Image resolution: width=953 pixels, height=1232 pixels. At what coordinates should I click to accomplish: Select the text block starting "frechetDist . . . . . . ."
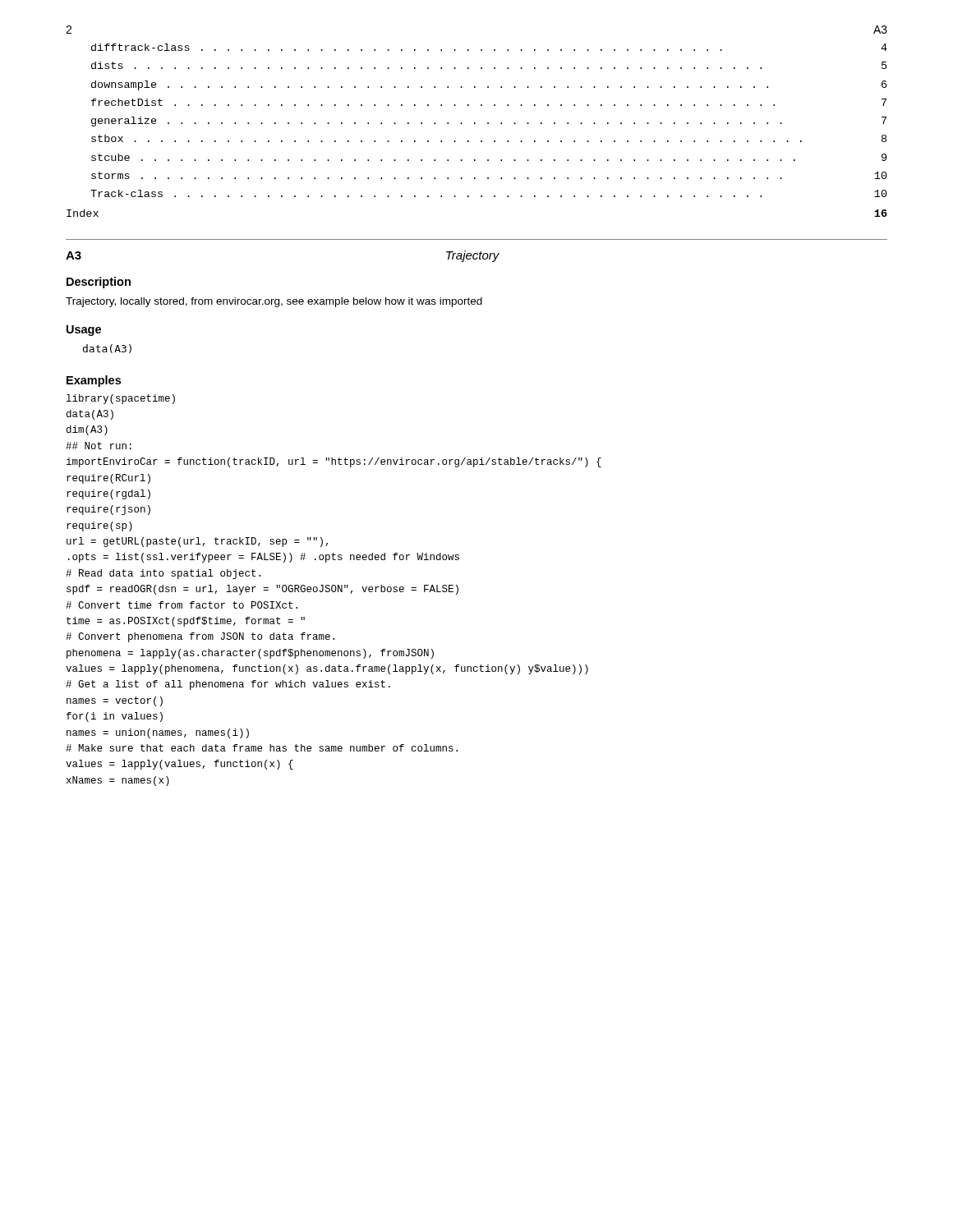(x=489, y=103)
